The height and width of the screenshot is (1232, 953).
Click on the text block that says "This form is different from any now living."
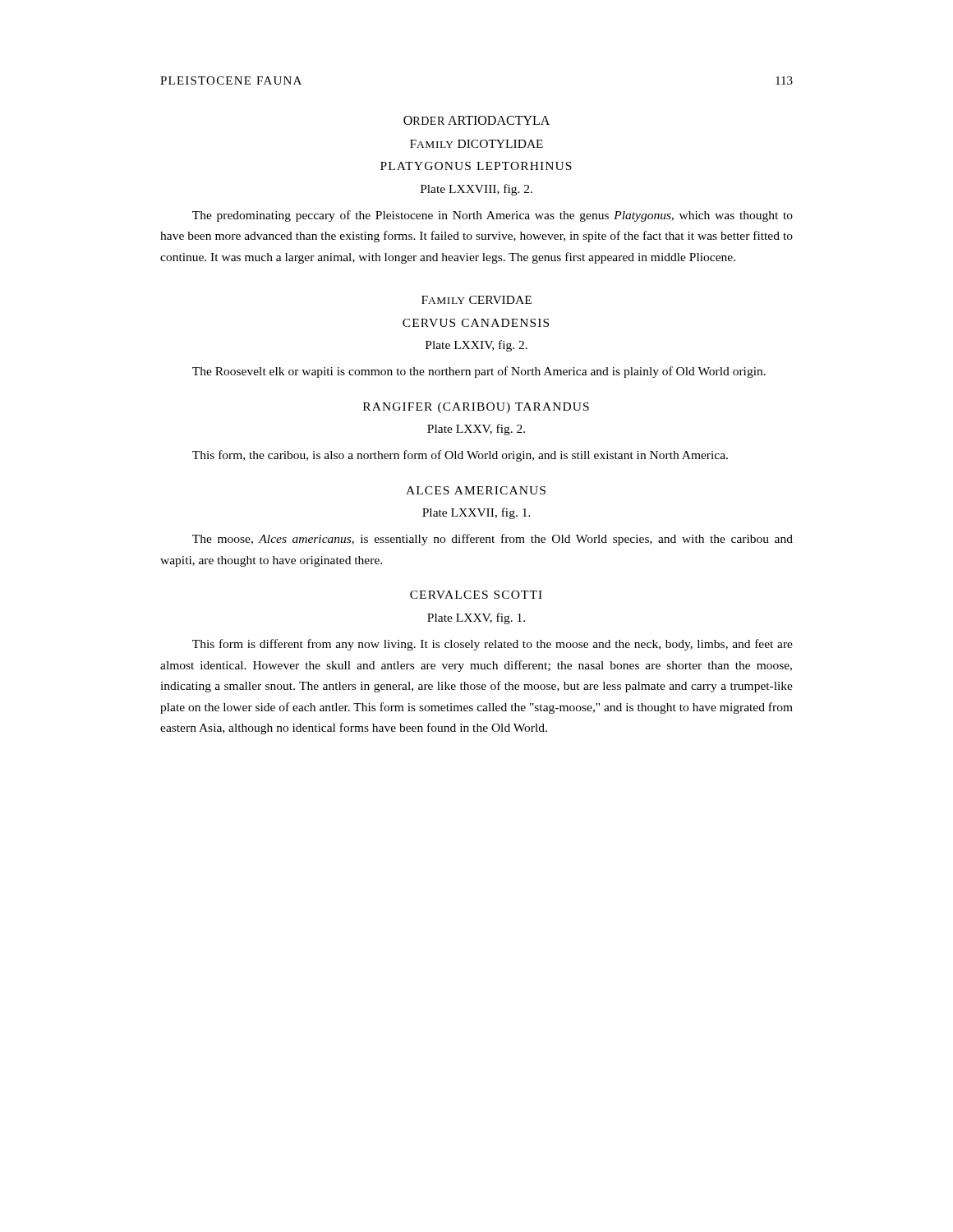click(x=476, y=686)
